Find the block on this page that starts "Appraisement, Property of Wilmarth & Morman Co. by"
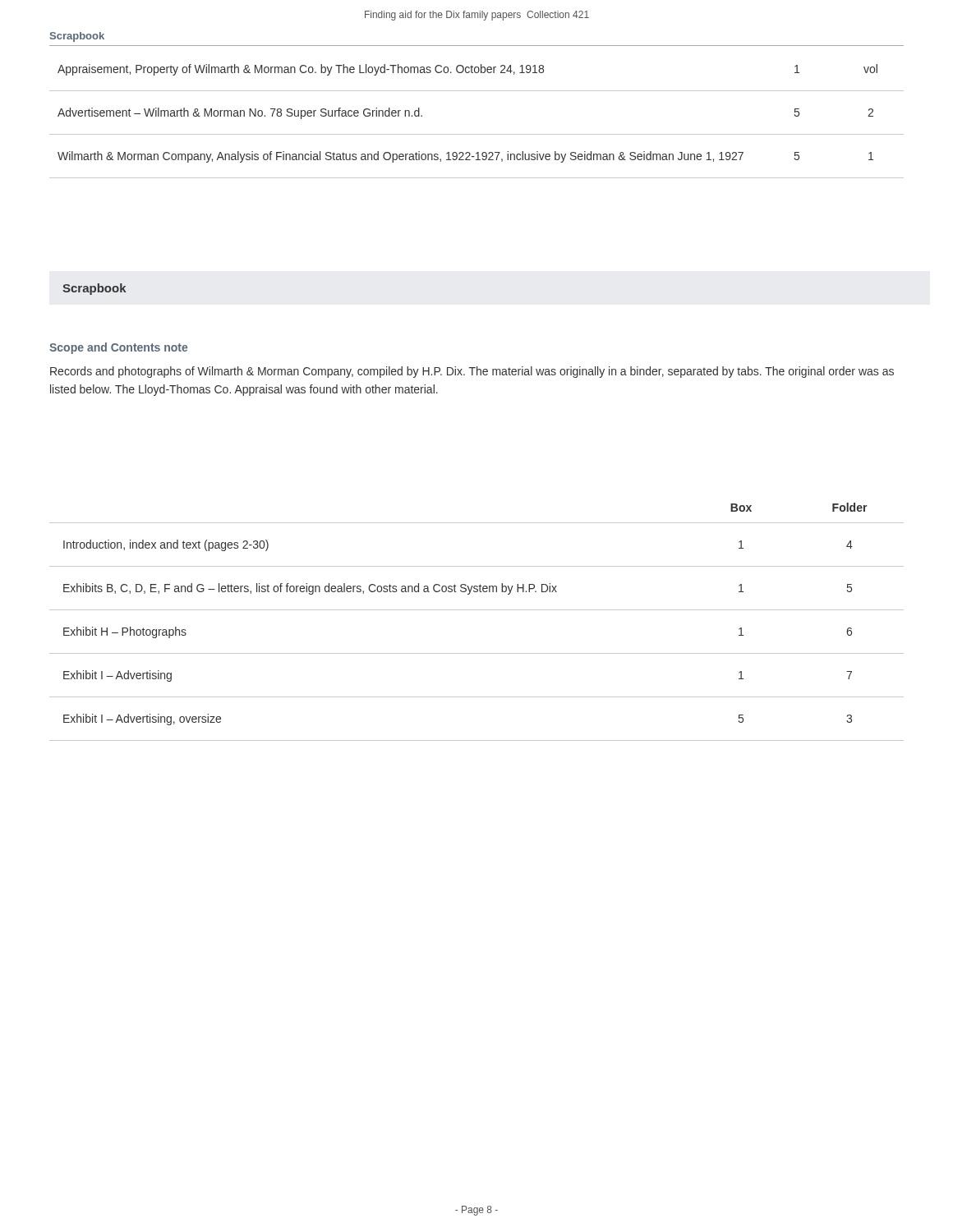The width and height of the screenshot is (953, 1232). 301,69
